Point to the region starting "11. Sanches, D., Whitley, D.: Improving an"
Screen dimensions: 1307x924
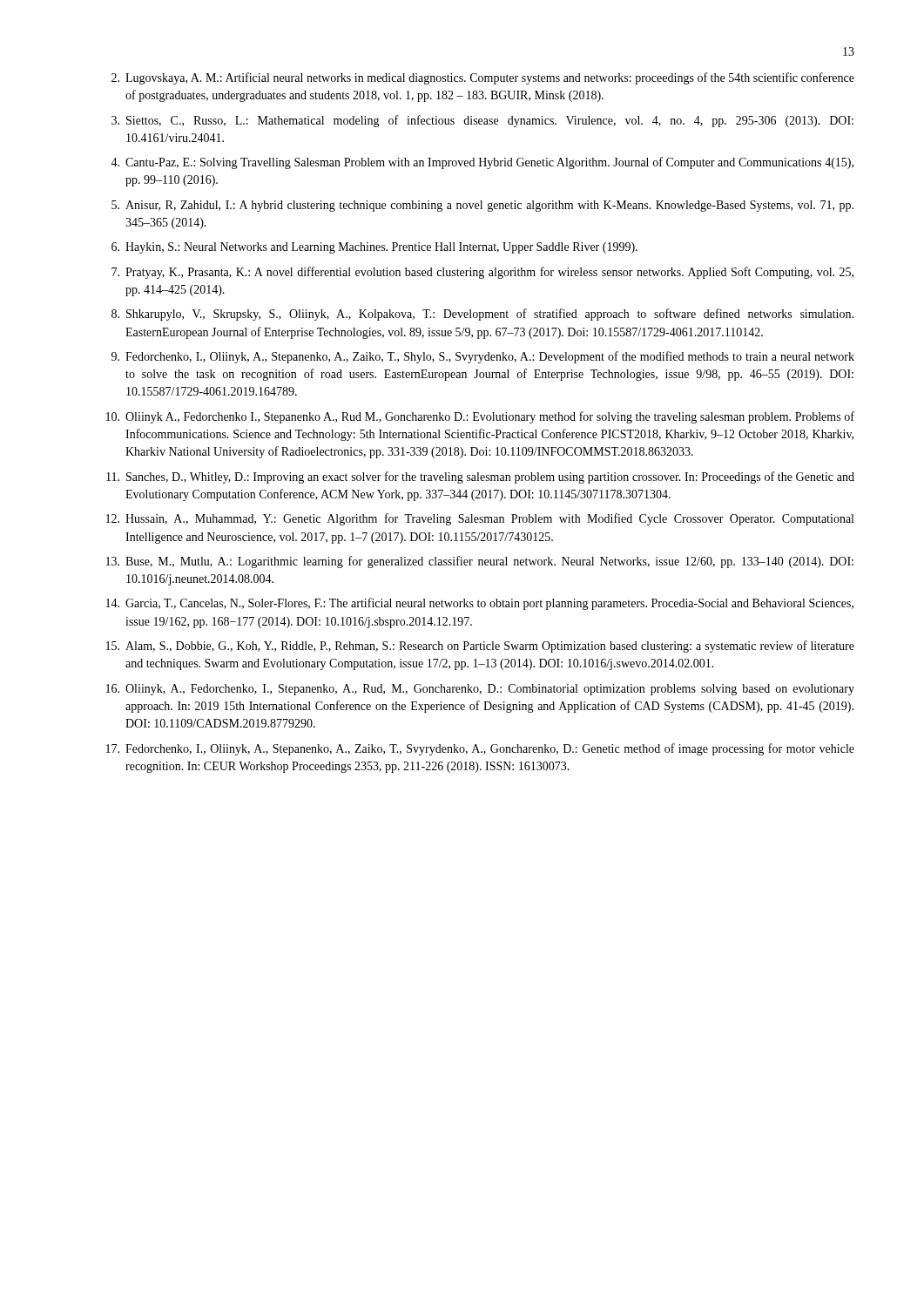click(475, 486)
